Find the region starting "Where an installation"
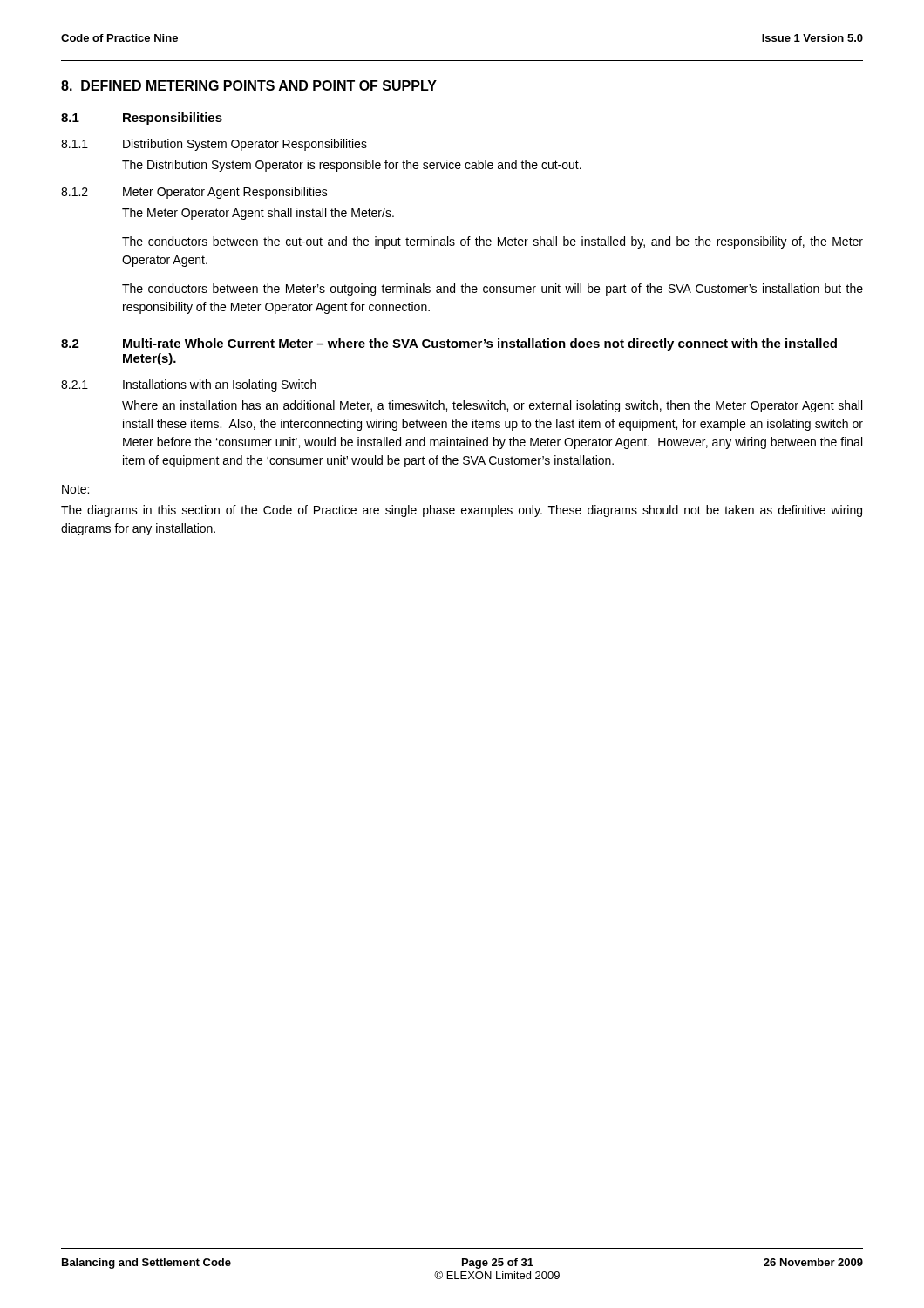 pos(493,433)
